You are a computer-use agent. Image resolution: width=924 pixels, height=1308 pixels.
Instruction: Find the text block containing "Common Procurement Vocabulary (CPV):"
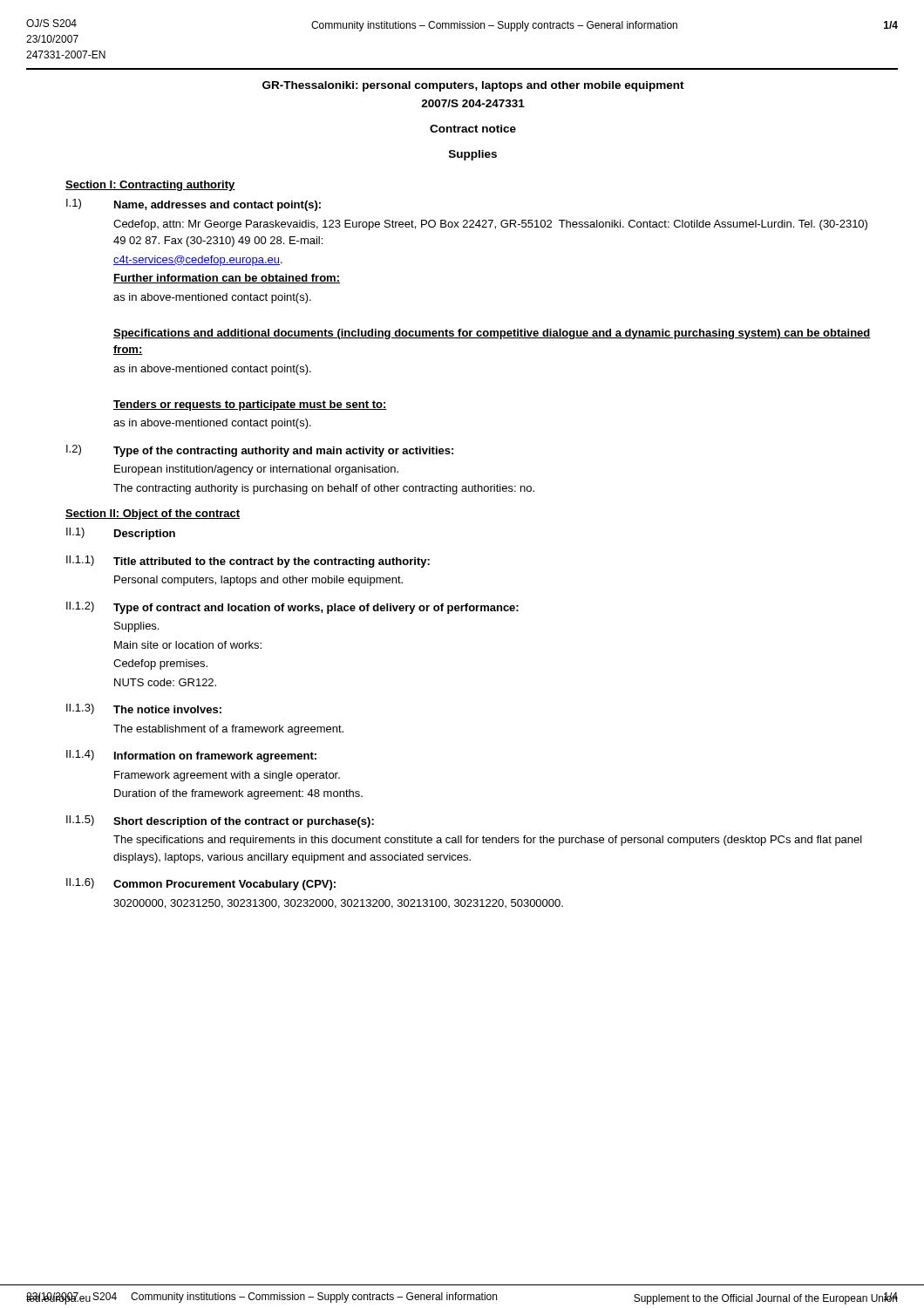coord(497,893)
